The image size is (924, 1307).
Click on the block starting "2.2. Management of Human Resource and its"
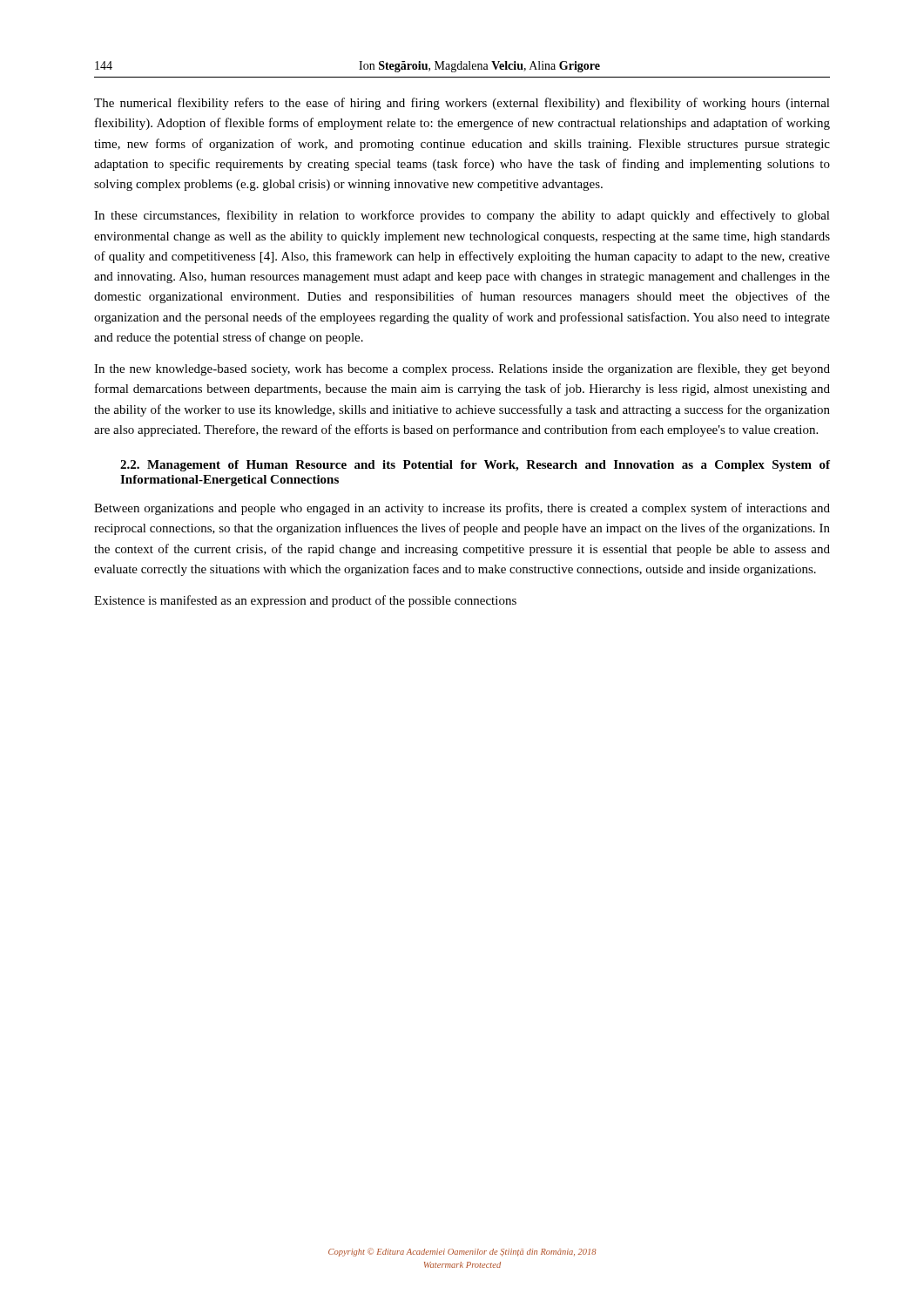(x=475, y=472)
